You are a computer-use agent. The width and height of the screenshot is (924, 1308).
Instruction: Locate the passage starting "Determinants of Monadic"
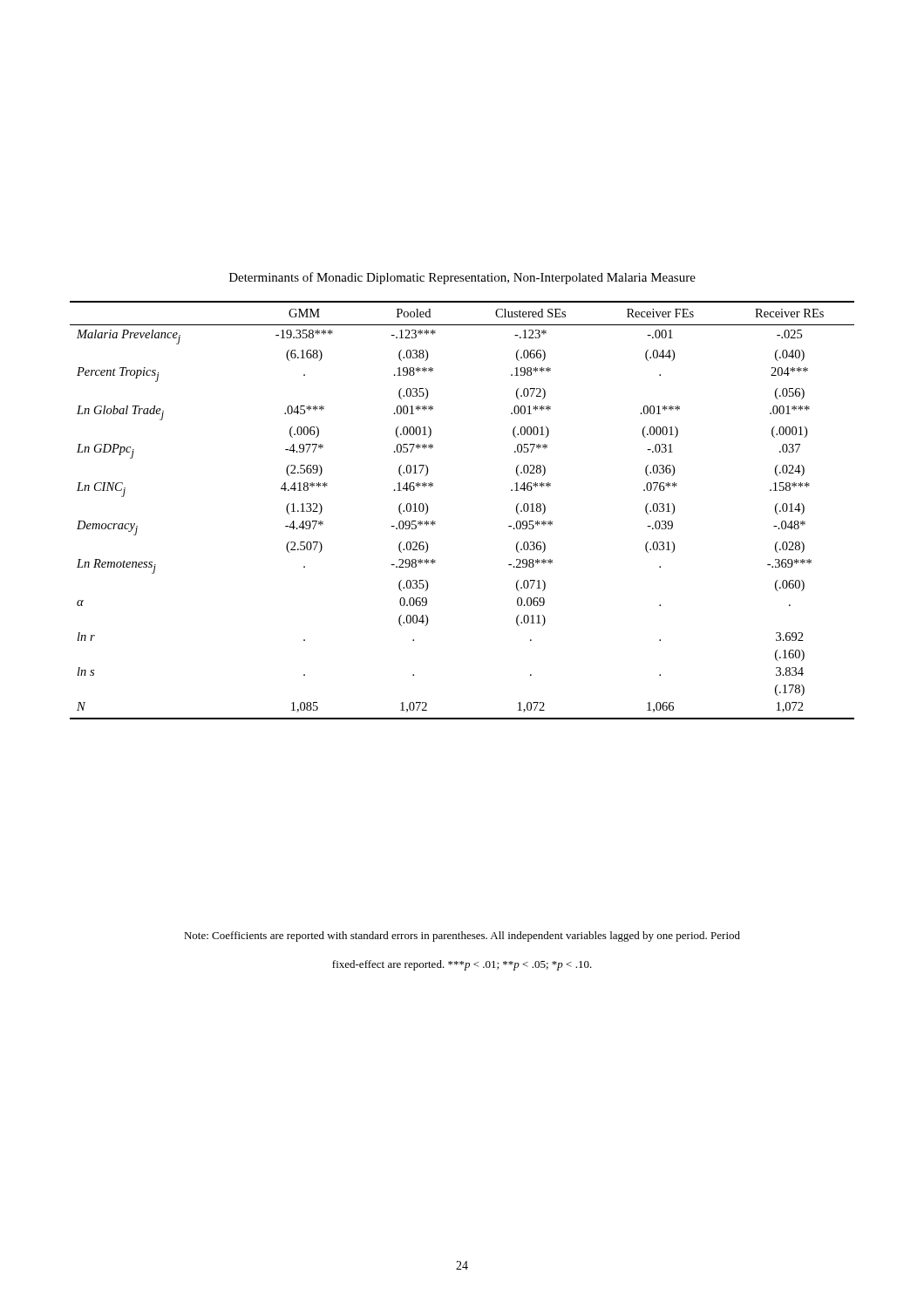coord(462,277)
